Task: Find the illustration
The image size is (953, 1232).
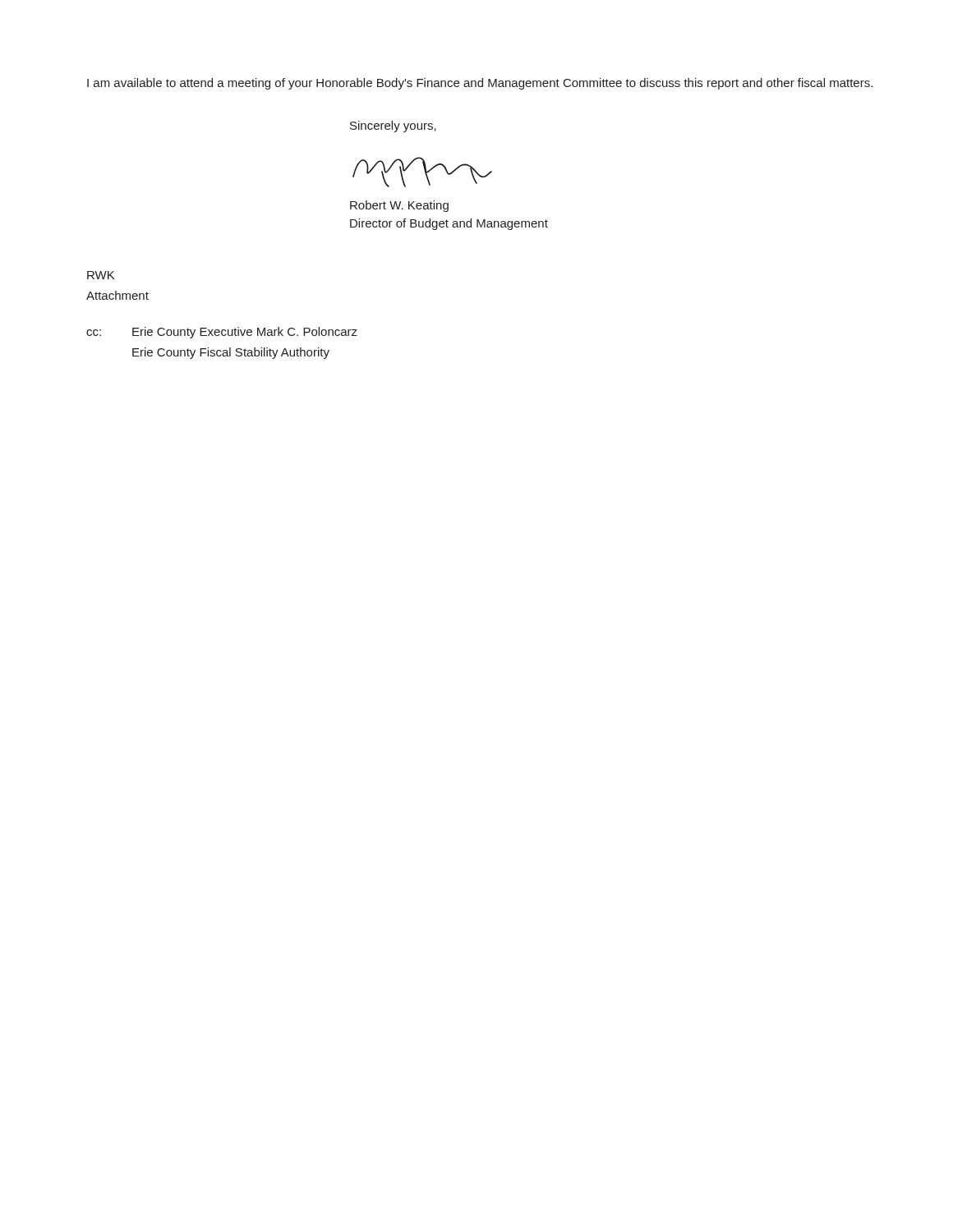Action: click(614, 168)
